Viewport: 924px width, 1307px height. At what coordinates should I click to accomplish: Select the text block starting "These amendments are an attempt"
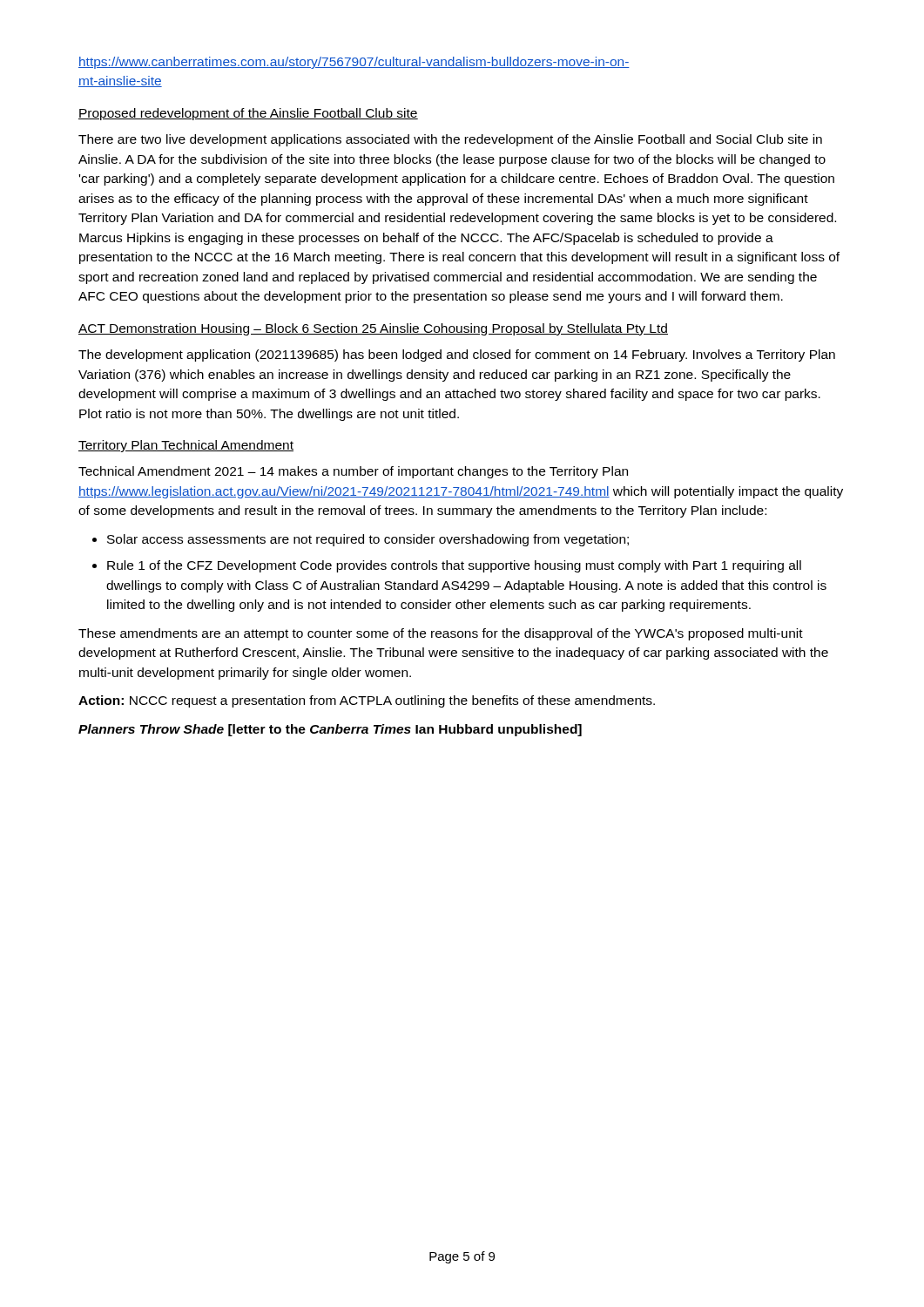(x=462, y=653)
